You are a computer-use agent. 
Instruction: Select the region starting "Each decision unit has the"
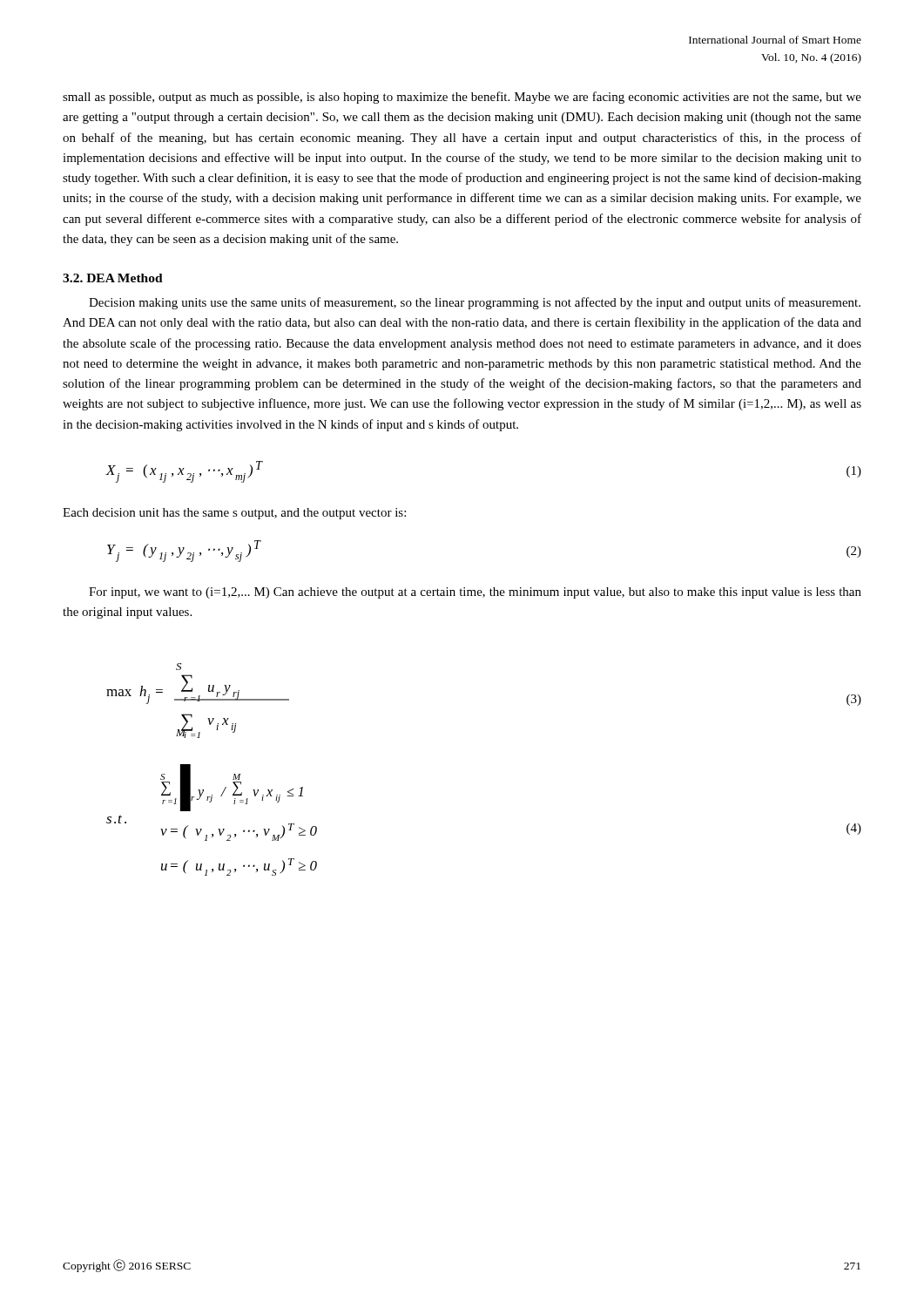pyautogui.click(x=235, y=512)
